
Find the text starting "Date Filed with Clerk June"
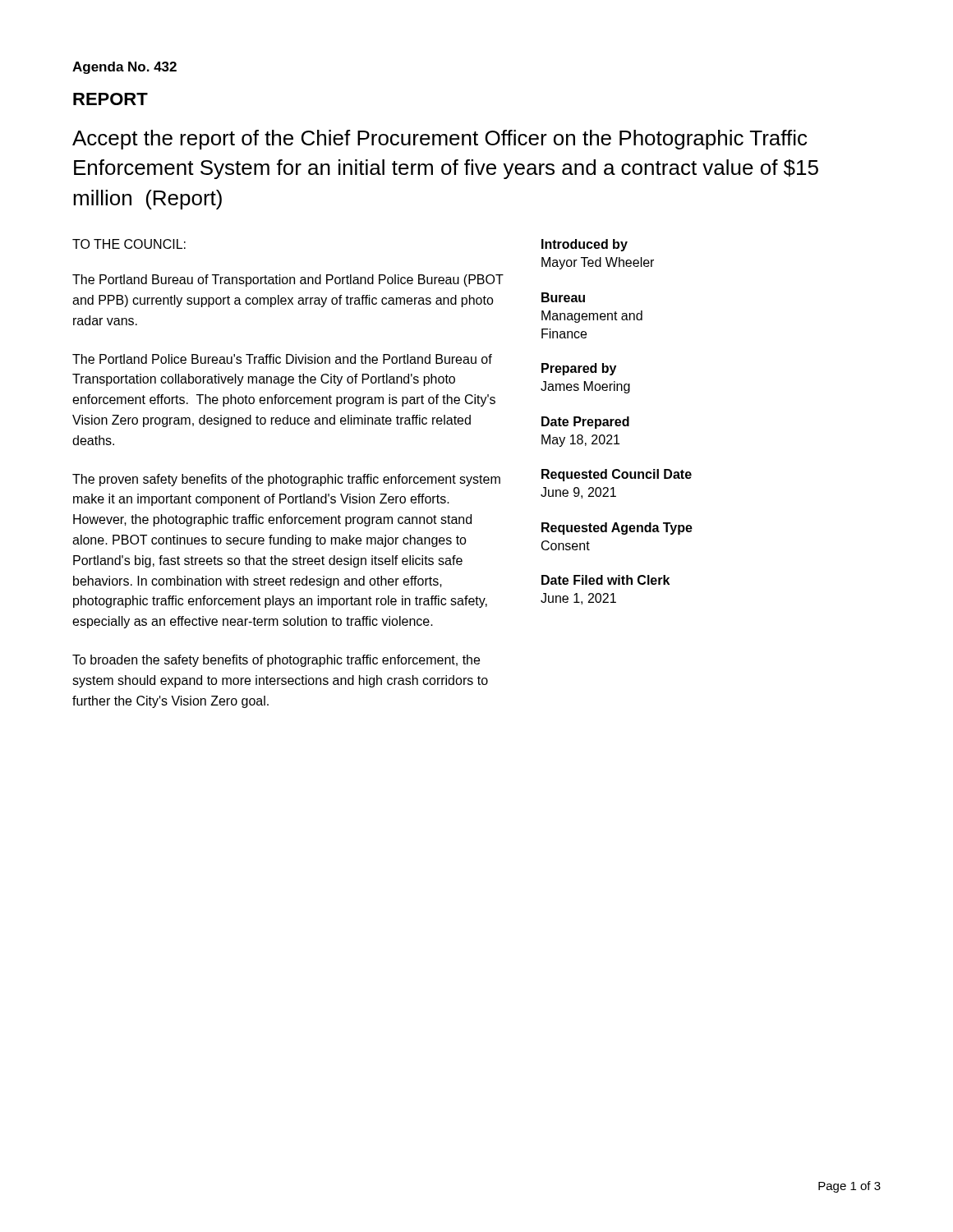point(605,580)
